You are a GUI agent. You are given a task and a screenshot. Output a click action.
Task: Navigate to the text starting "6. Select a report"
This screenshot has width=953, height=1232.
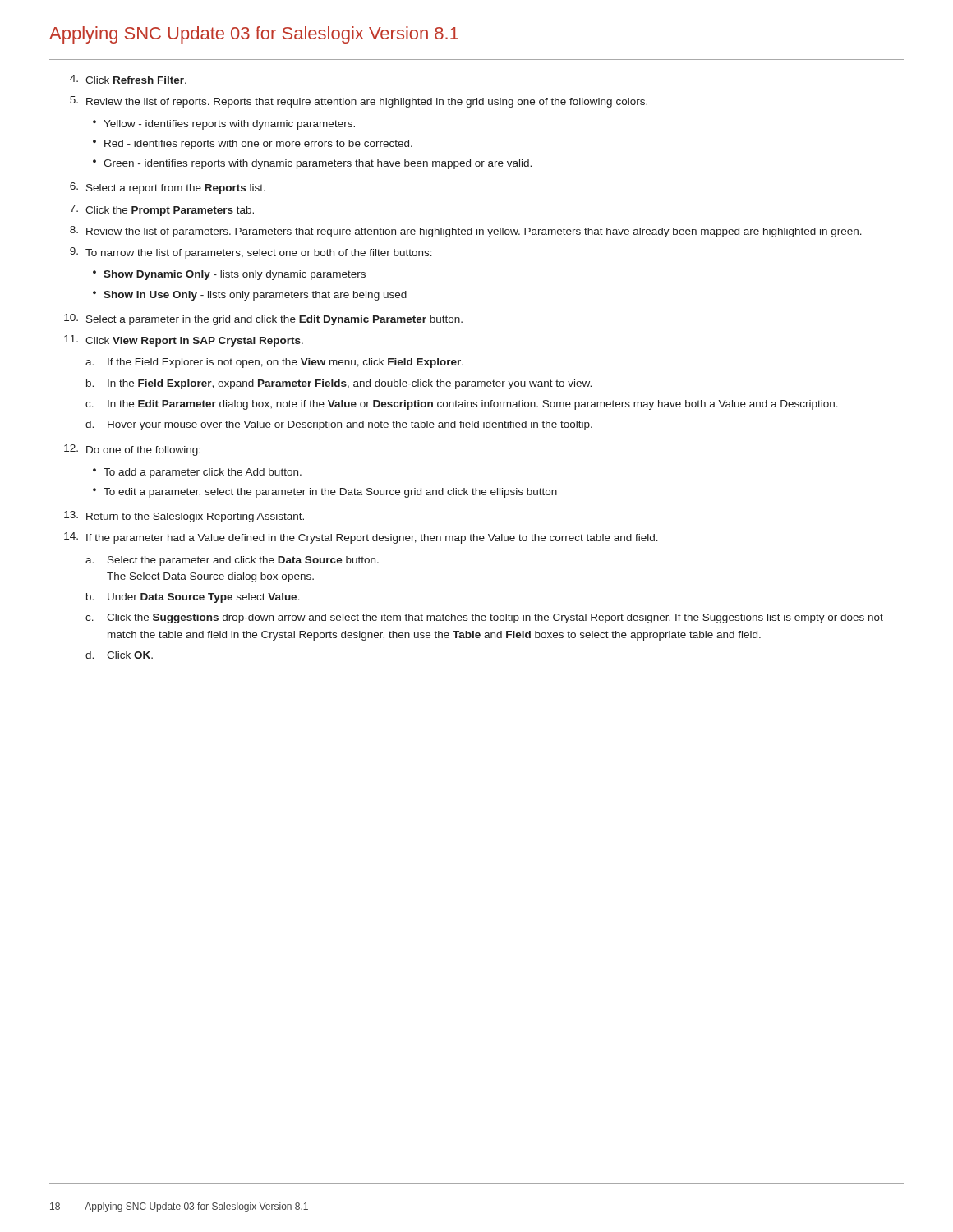coord(168,188)
